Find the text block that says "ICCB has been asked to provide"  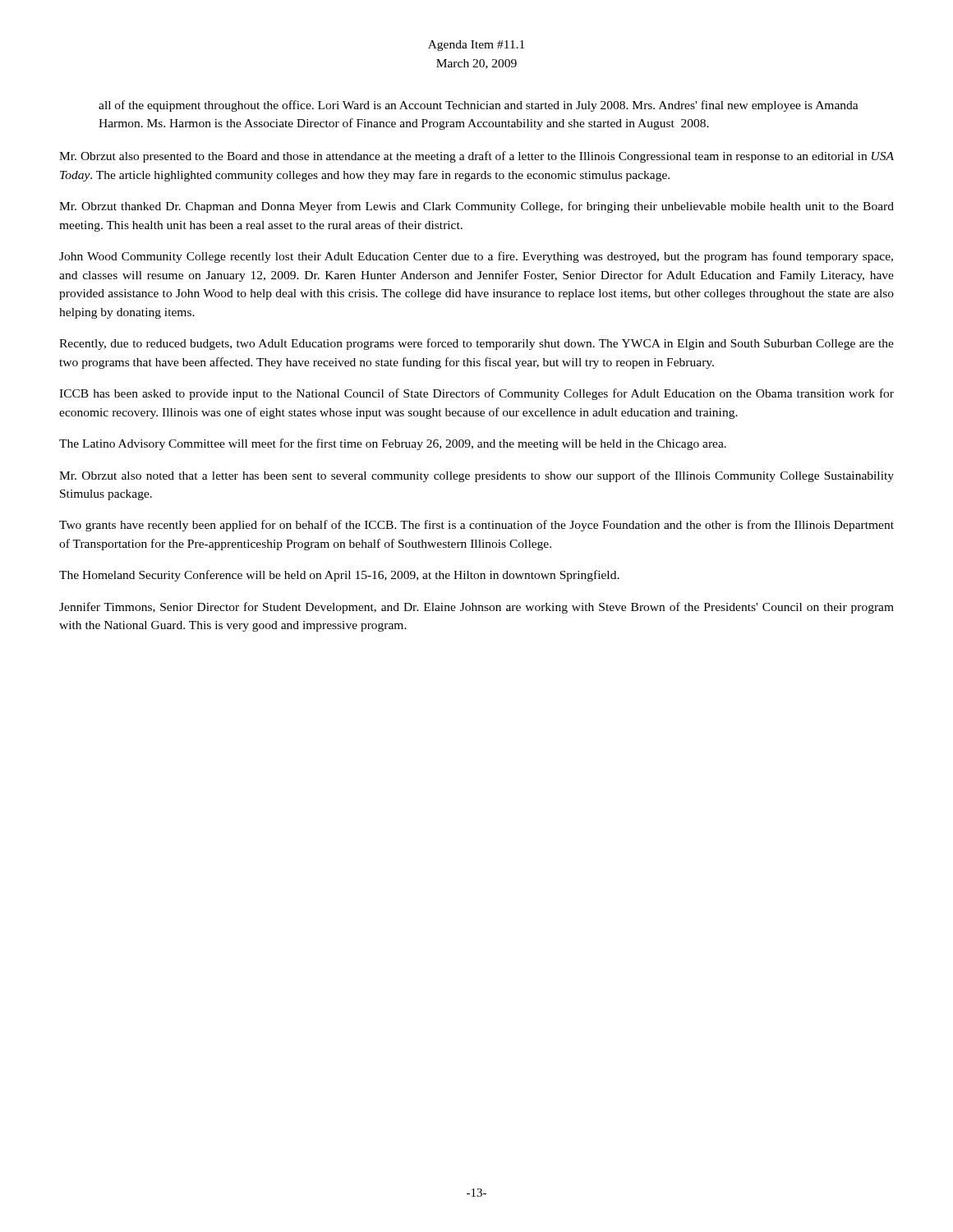click(476, 402)
